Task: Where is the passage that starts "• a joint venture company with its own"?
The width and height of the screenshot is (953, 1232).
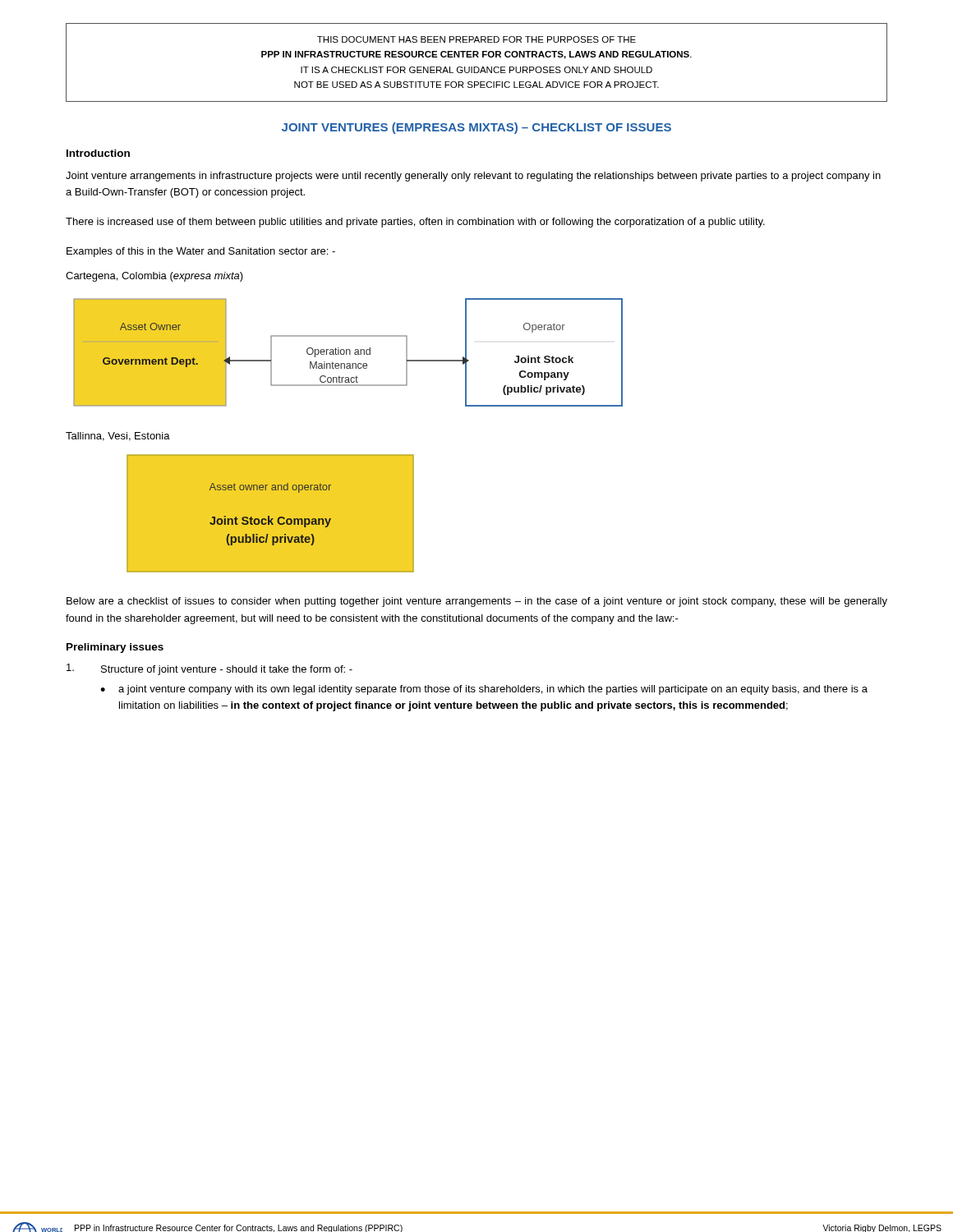Action: click(494, 698)
